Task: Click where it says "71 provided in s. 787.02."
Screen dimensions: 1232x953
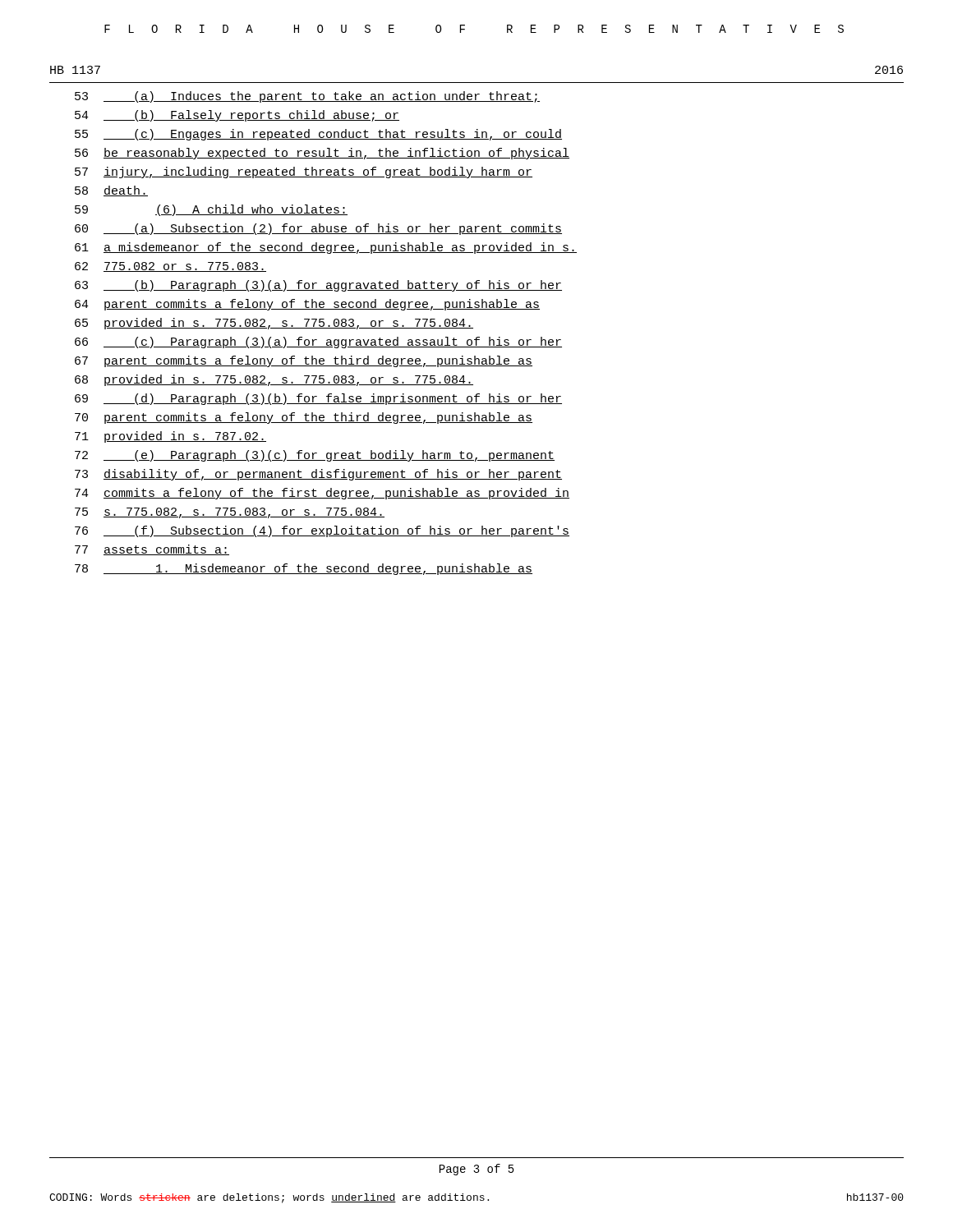Action: pos(170,437)
